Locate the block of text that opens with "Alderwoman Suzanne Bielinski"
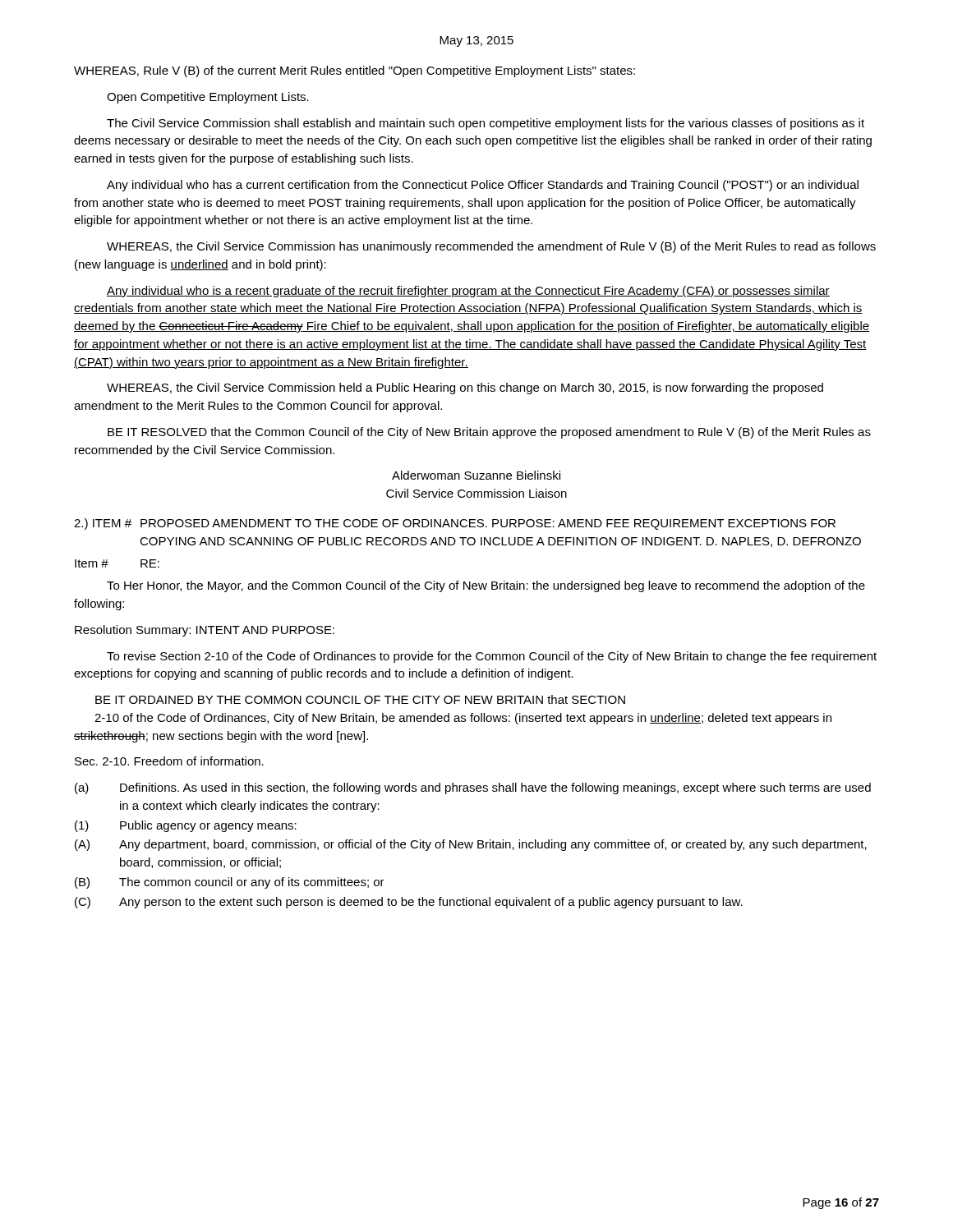This screenshot has width=953, height=1232. 476,484
